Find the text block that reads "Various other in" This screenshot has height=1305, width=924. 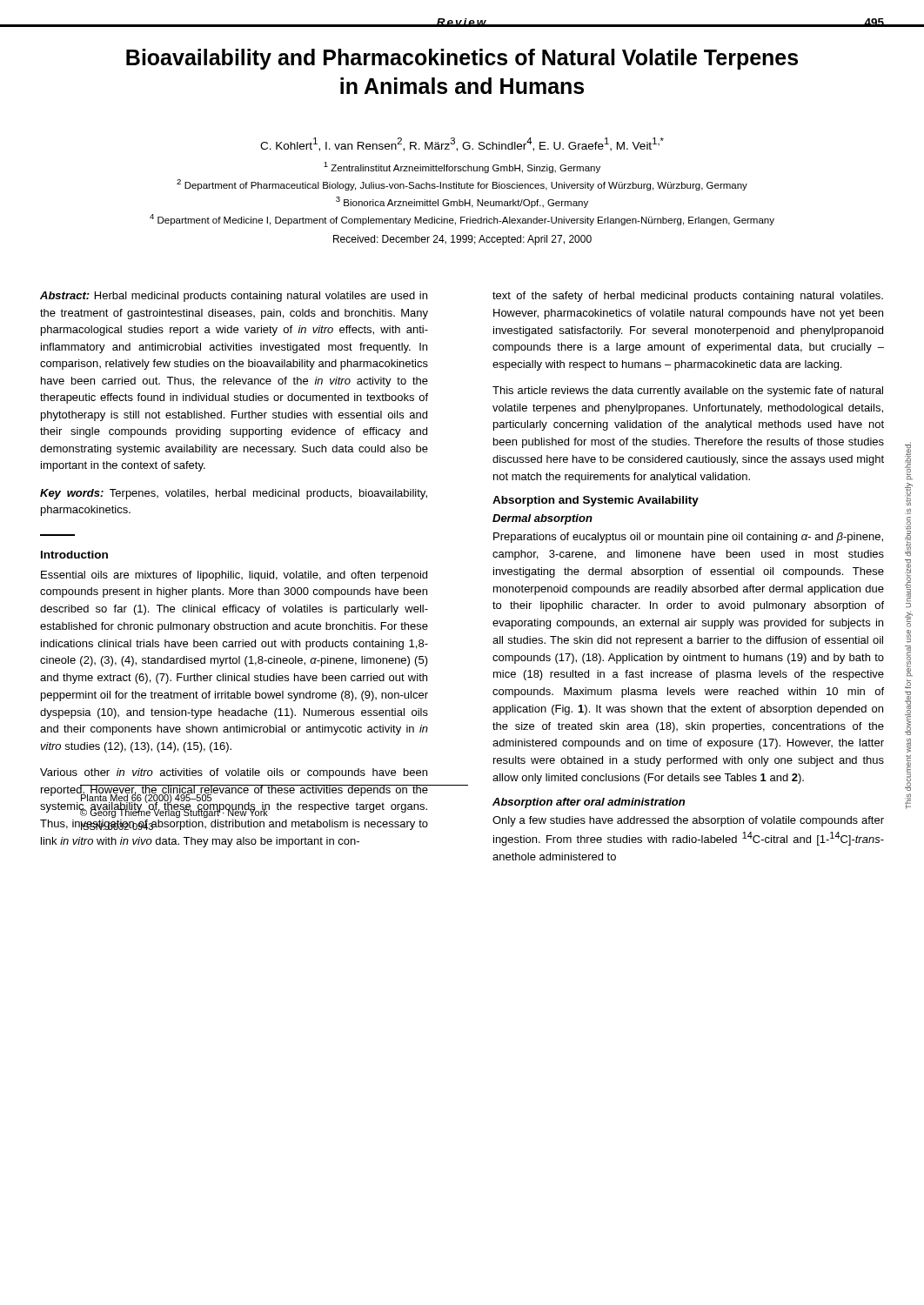[234, 807]
